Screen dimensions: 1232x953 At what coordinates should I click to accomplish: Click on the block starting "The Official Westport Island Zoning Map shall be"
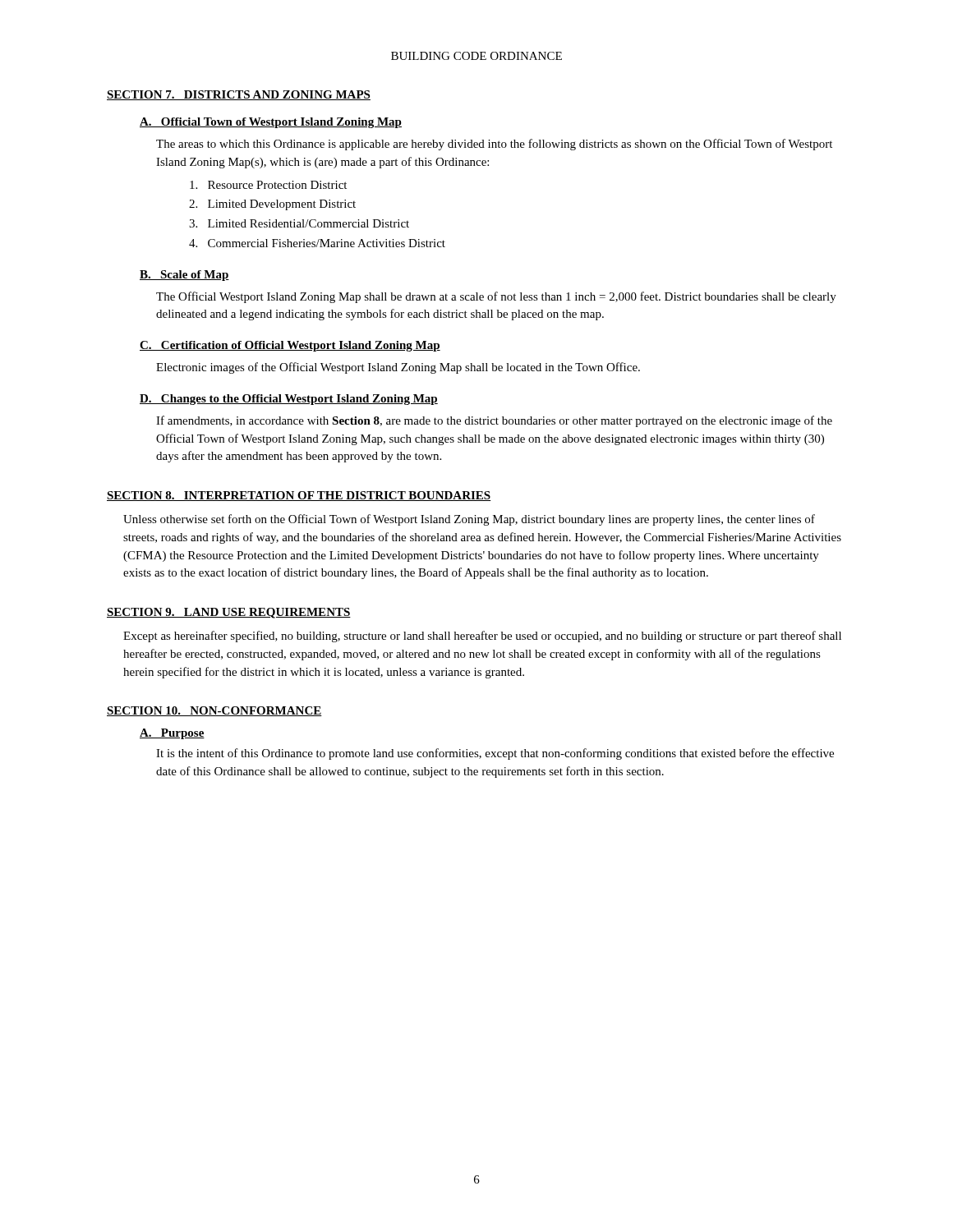point(496,305)
